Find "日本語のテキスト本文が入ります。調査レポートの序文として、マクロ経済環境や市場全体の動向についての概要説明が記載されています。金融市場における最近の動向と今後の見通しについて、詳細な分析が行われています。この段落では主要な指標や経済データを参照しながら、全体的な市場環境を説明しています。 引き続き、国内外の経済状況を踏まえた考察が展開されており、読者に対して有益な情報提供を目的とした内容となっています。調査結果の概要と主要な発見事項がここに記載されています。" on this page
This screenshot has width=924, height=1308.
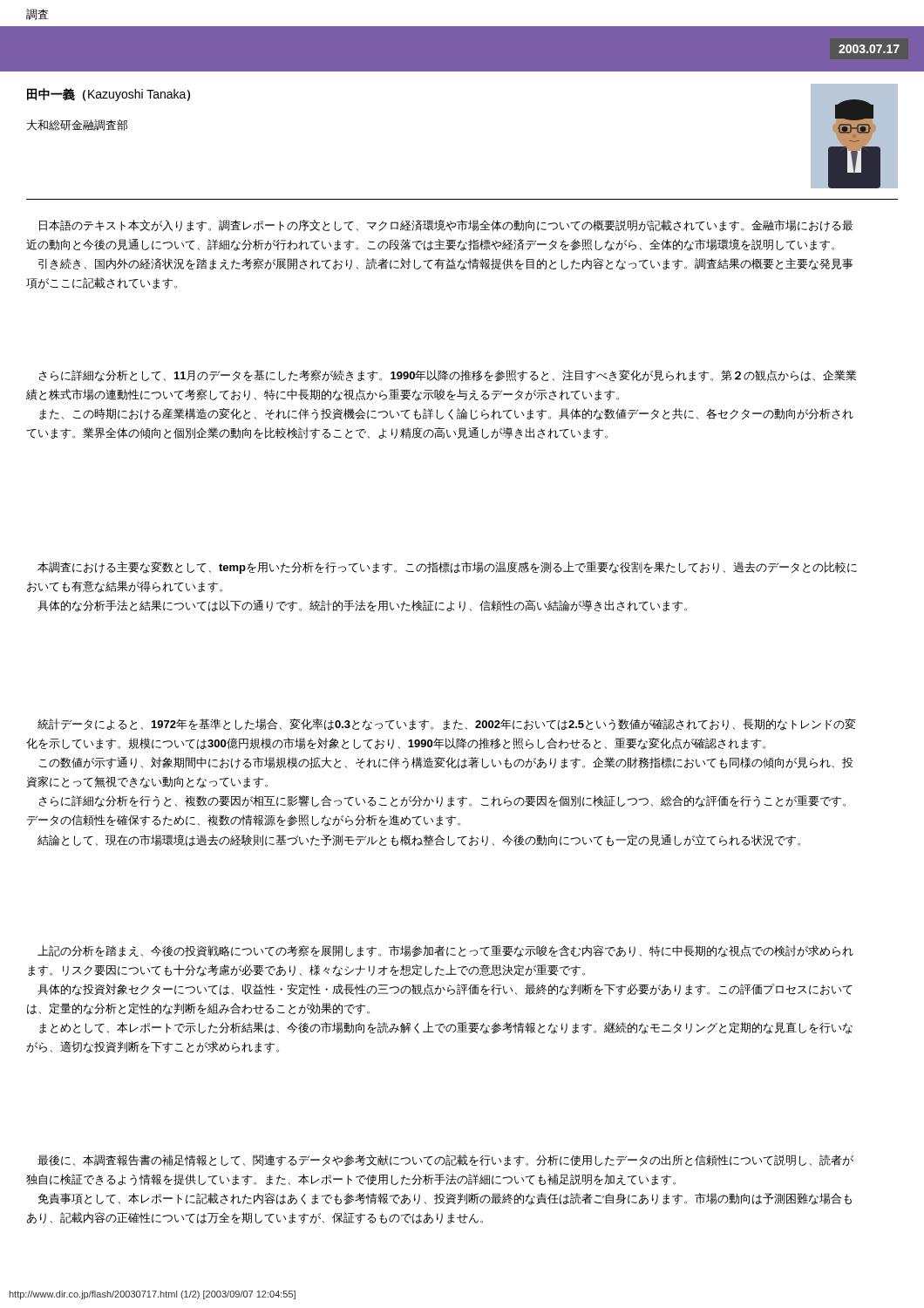[x=440, y=254]
